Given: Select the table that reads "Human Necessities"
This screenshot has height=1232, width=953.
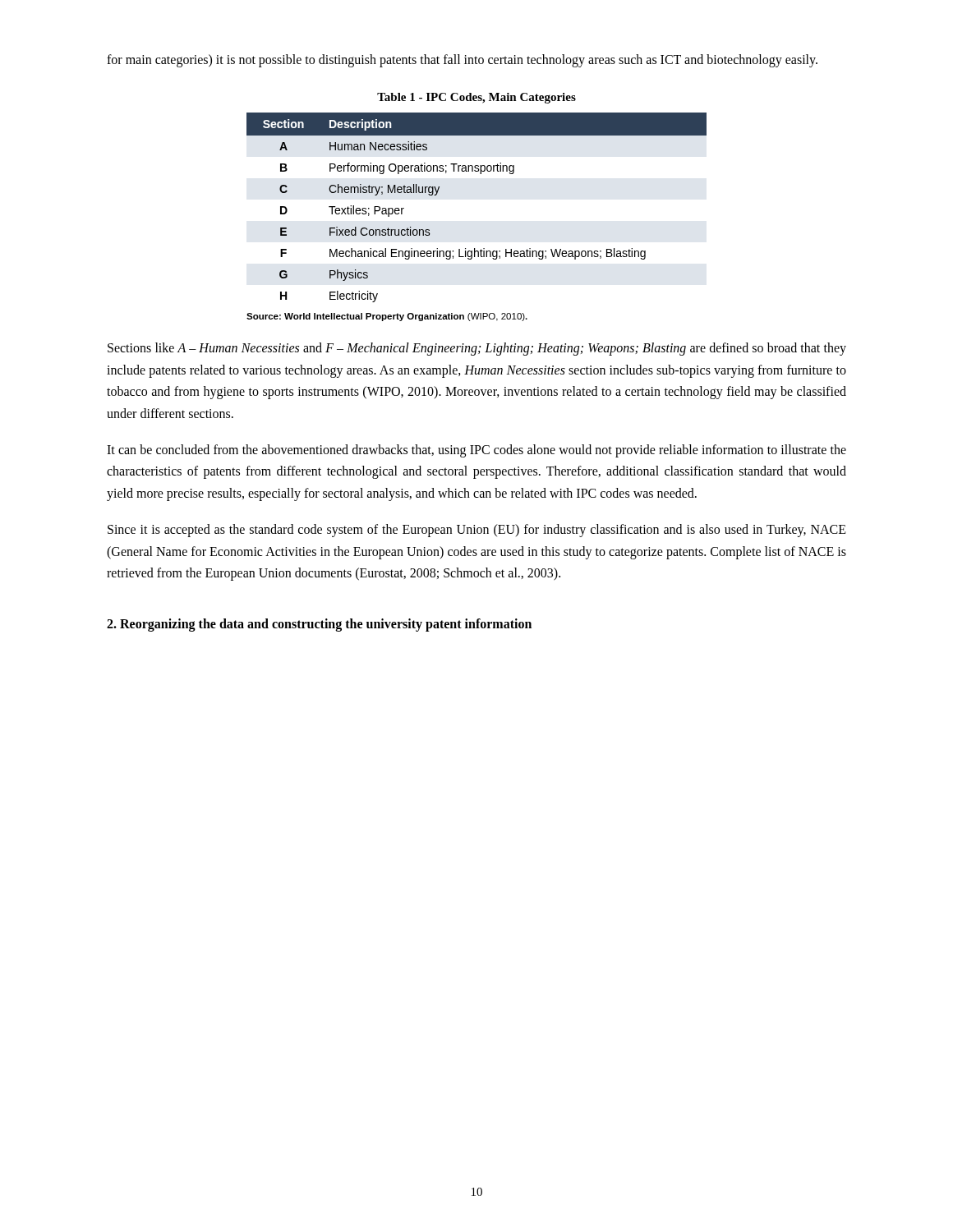Looking at the screenshot, I should (x=476, y=210).
